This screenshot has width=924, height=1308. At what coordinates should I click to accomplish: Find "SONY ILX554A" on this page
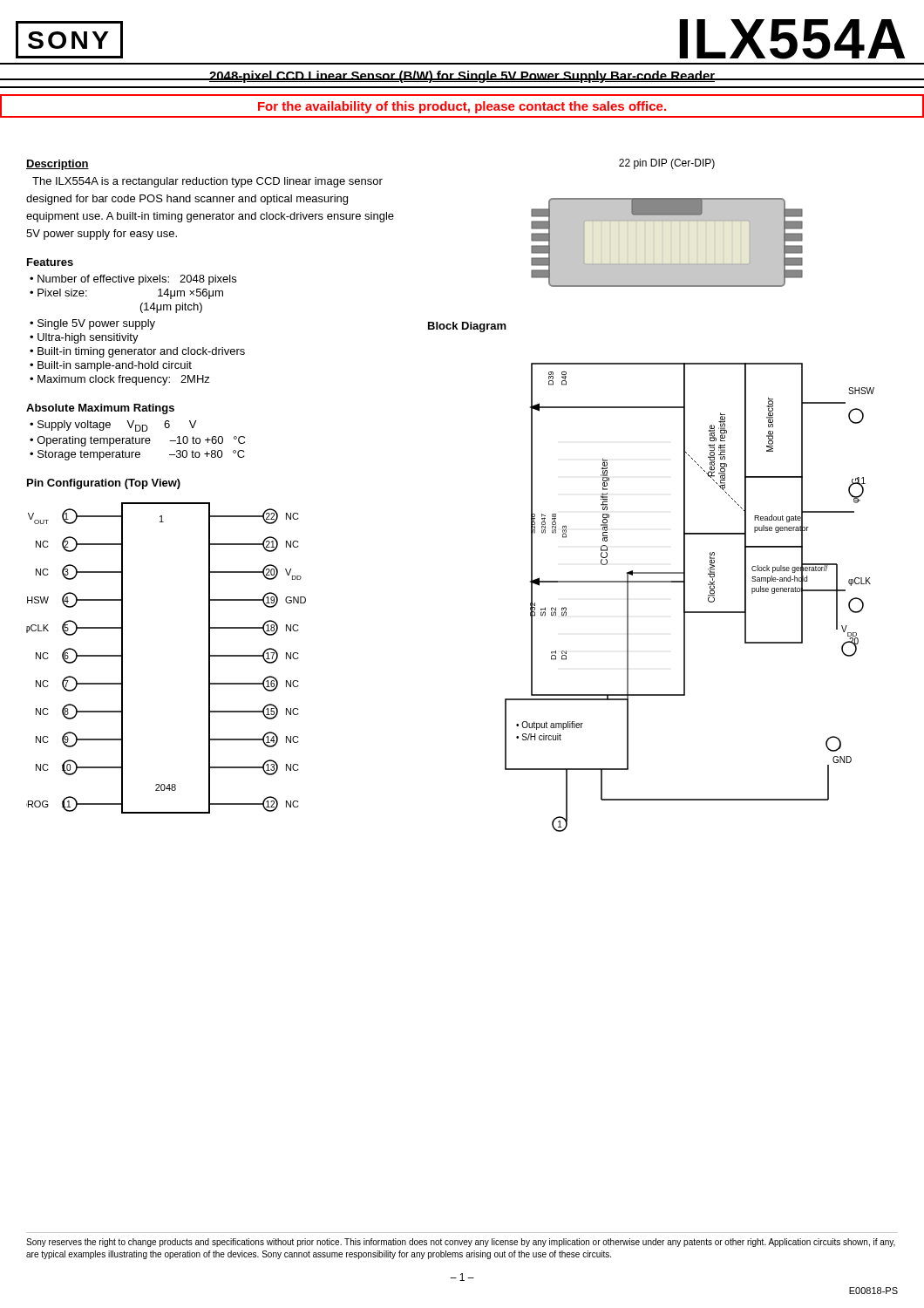point(462,39)
